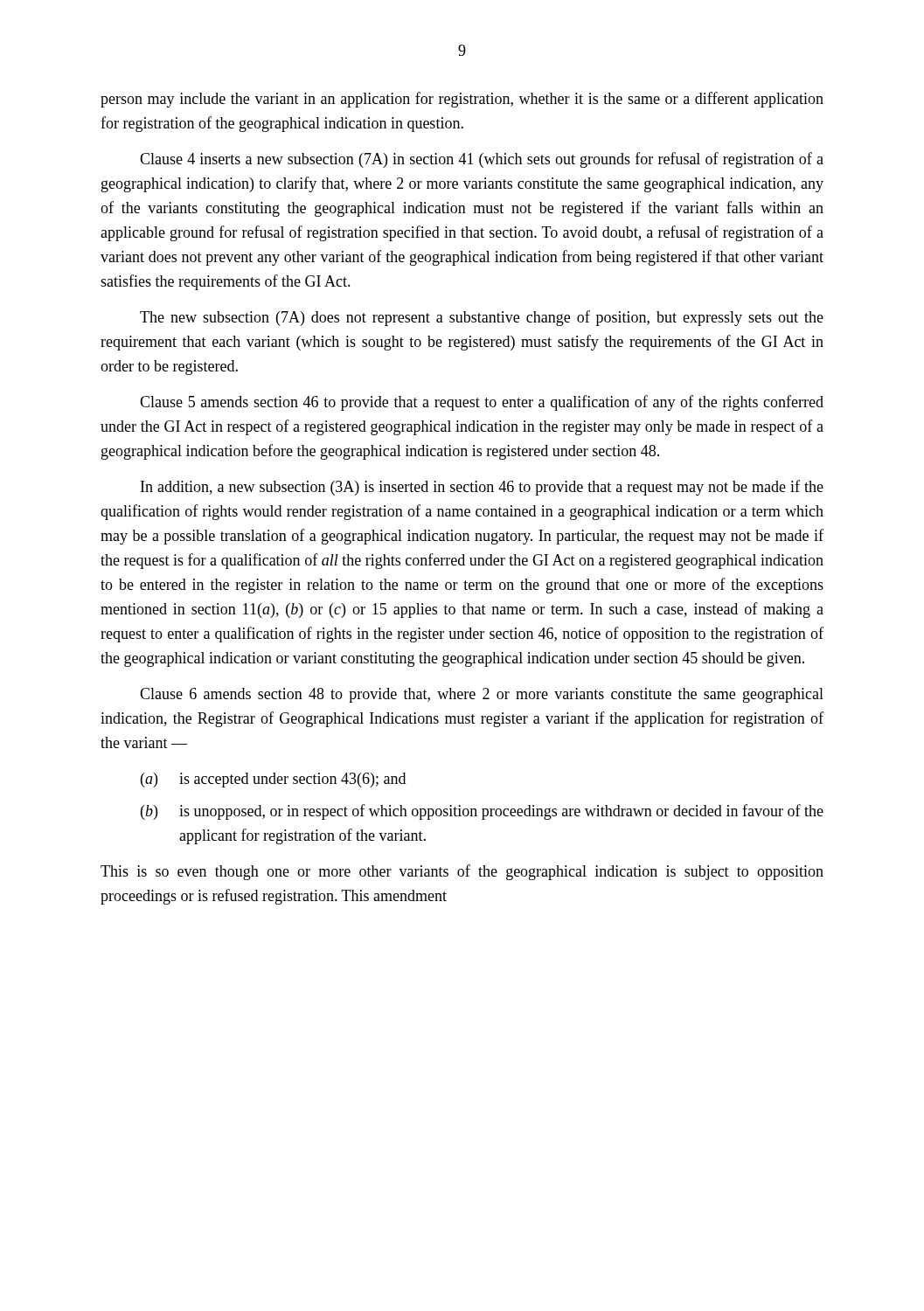Click on the text block starting "In addition, a new subsection"
Image resolution: width=924 pixels, height=1311 pixels.
tap(462, 573)
